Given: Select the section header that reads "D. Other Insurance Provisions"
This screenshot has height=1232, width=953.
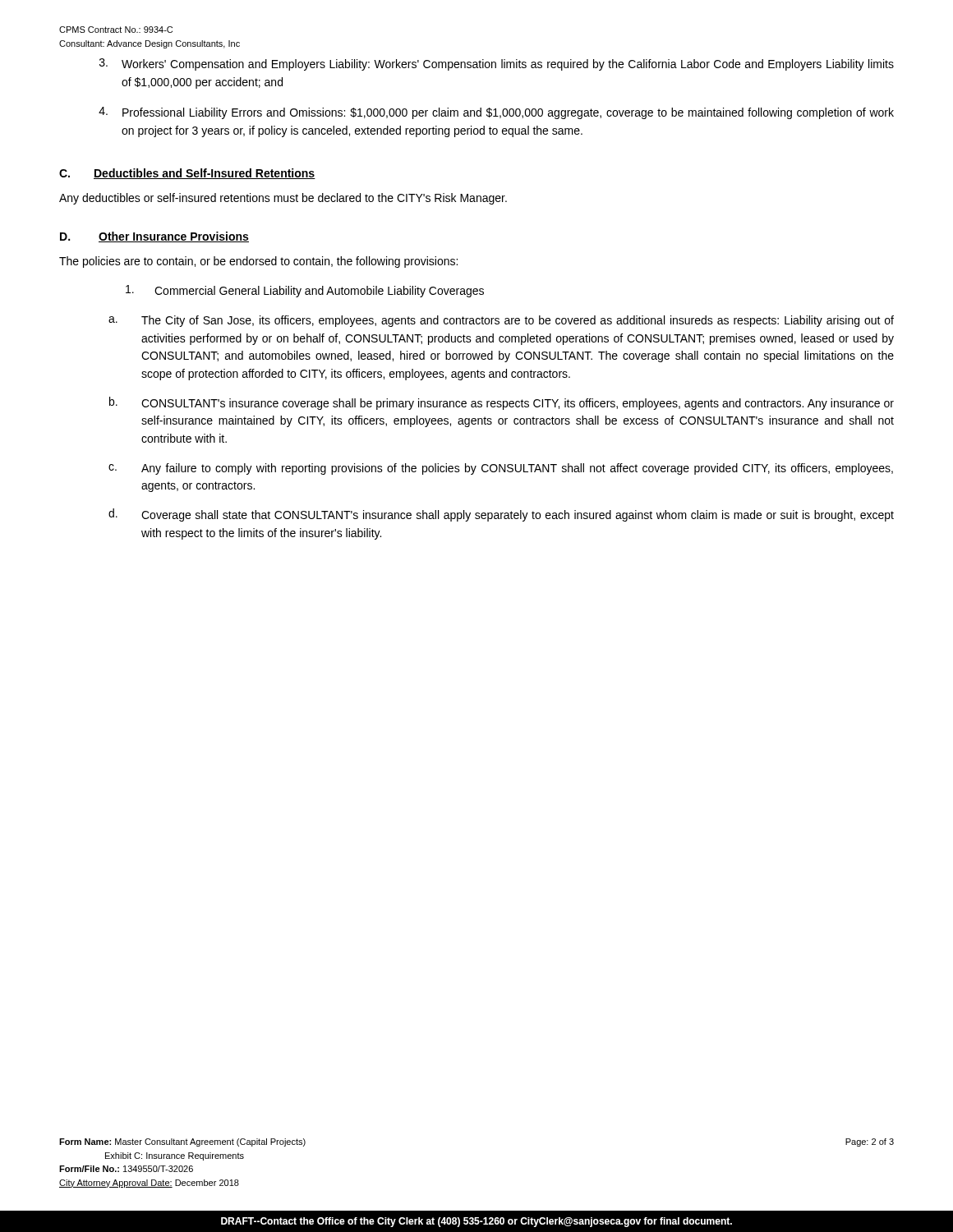Looking at the screenshot, I should point(154,237).
